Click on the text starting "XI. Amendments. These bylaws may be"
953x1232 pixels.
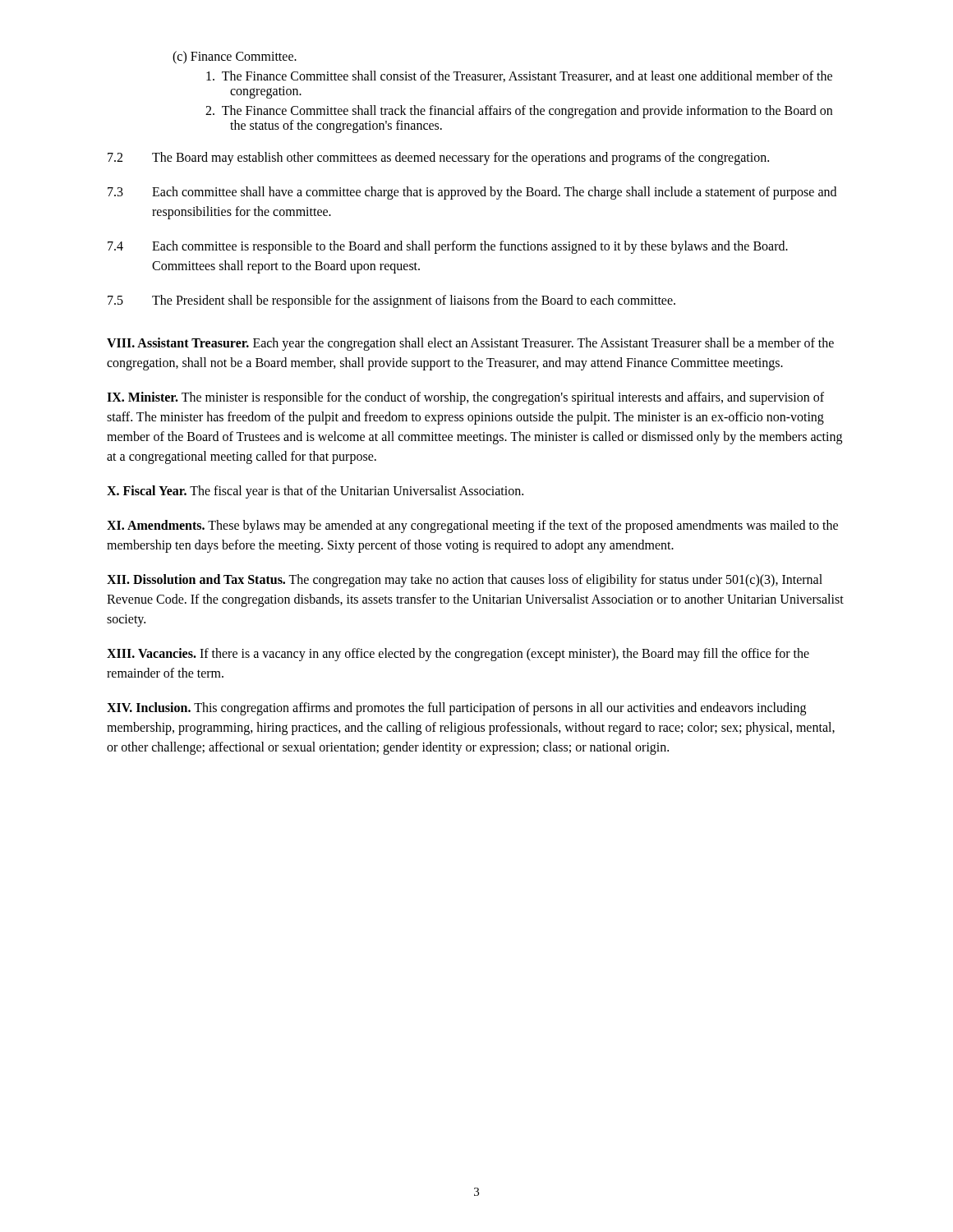473,535
